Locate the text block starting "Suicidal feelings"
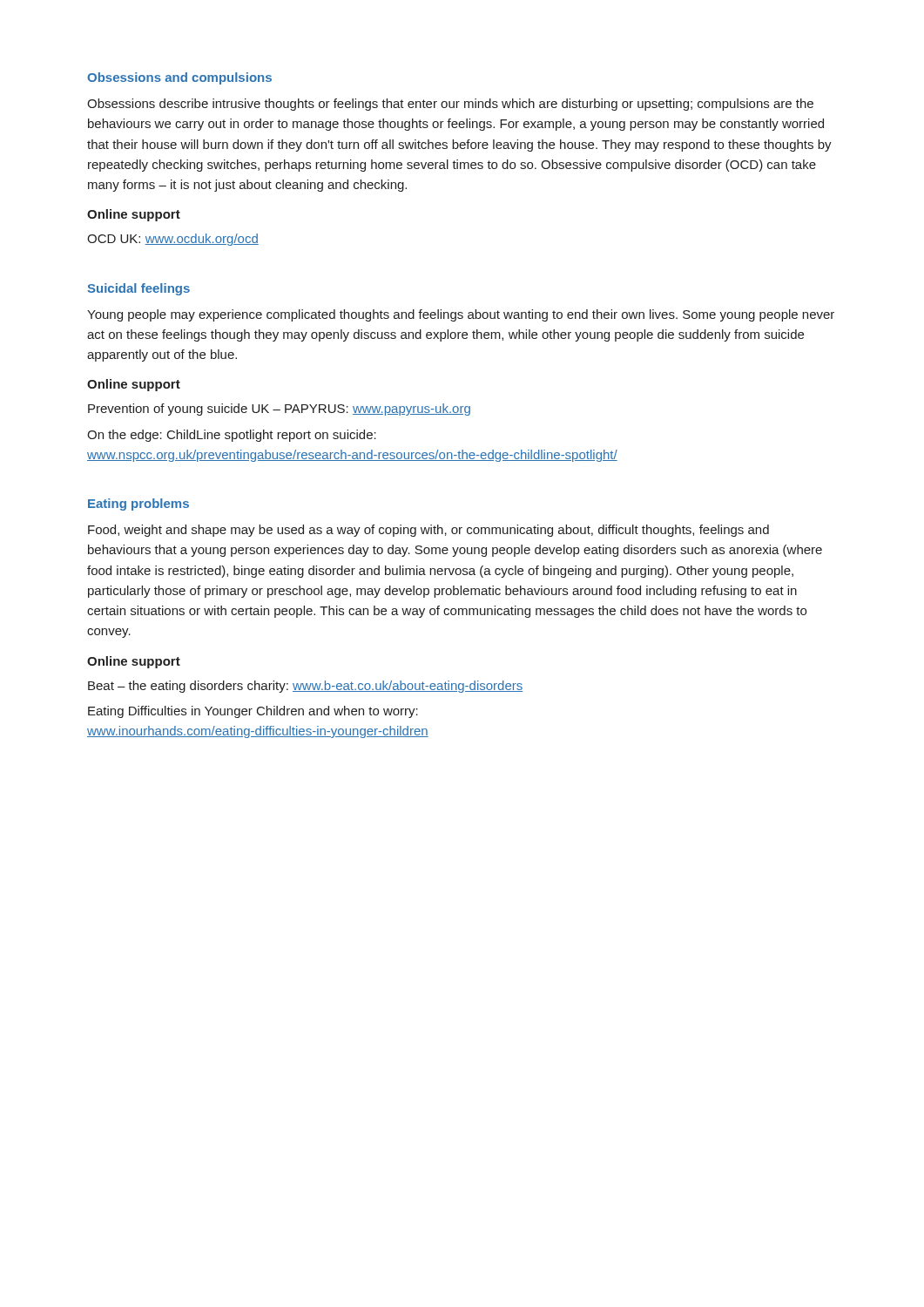Viewport: 924px width, 1307px height. 139,288
